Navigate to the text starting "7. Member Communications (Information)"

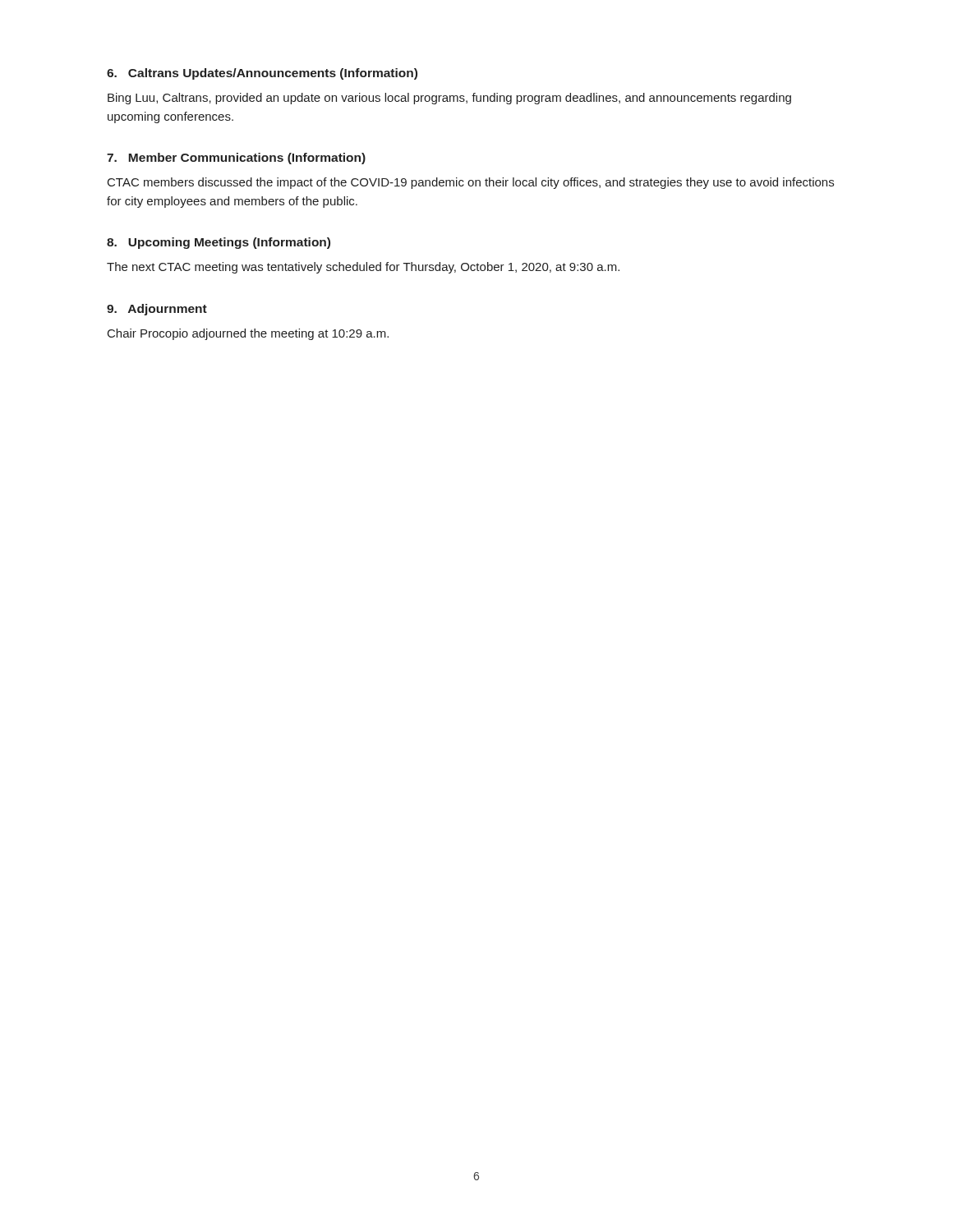pyautogui.click(x=236, y=157)
